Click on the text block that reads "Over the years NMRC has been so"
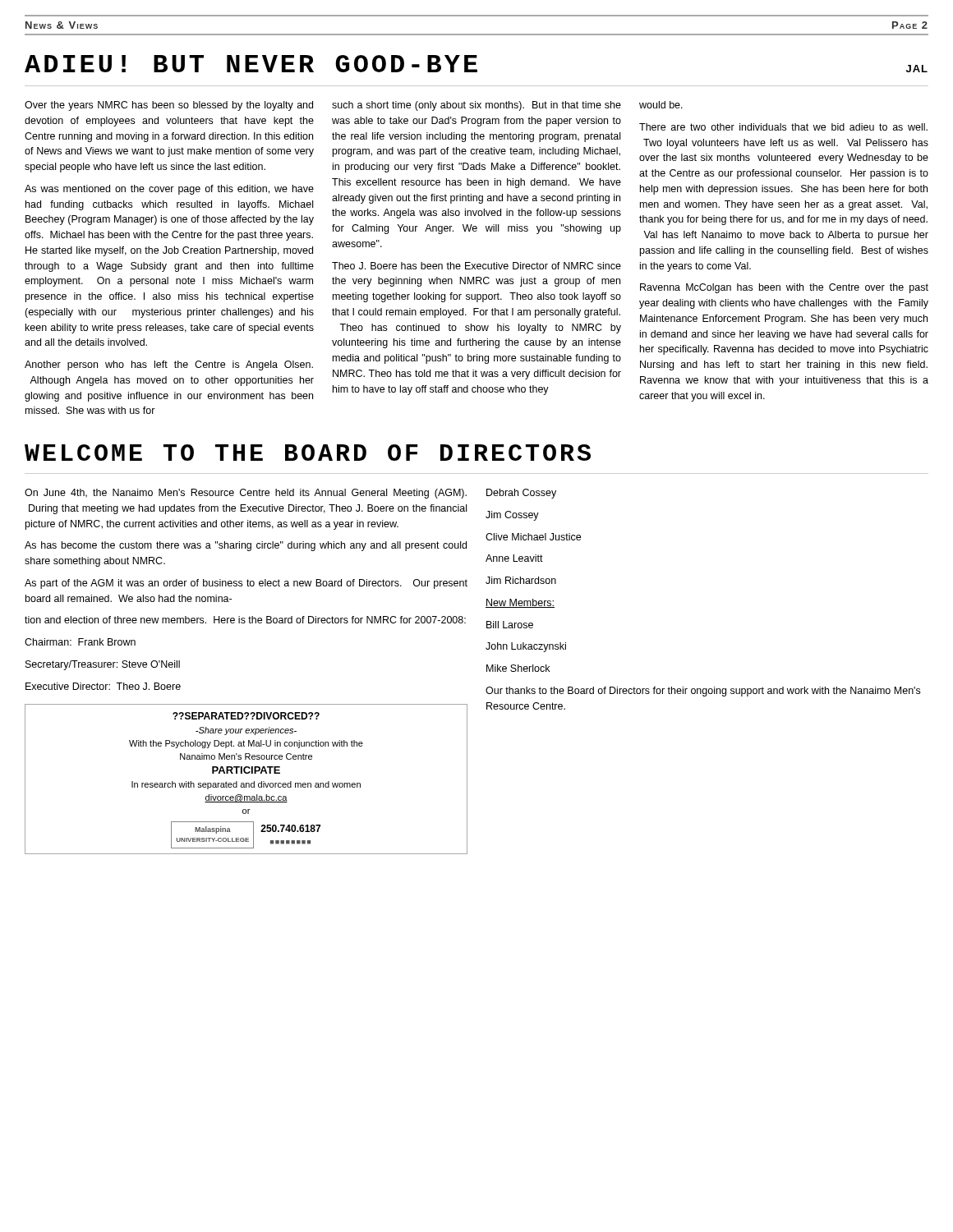 tap(169, 258)
